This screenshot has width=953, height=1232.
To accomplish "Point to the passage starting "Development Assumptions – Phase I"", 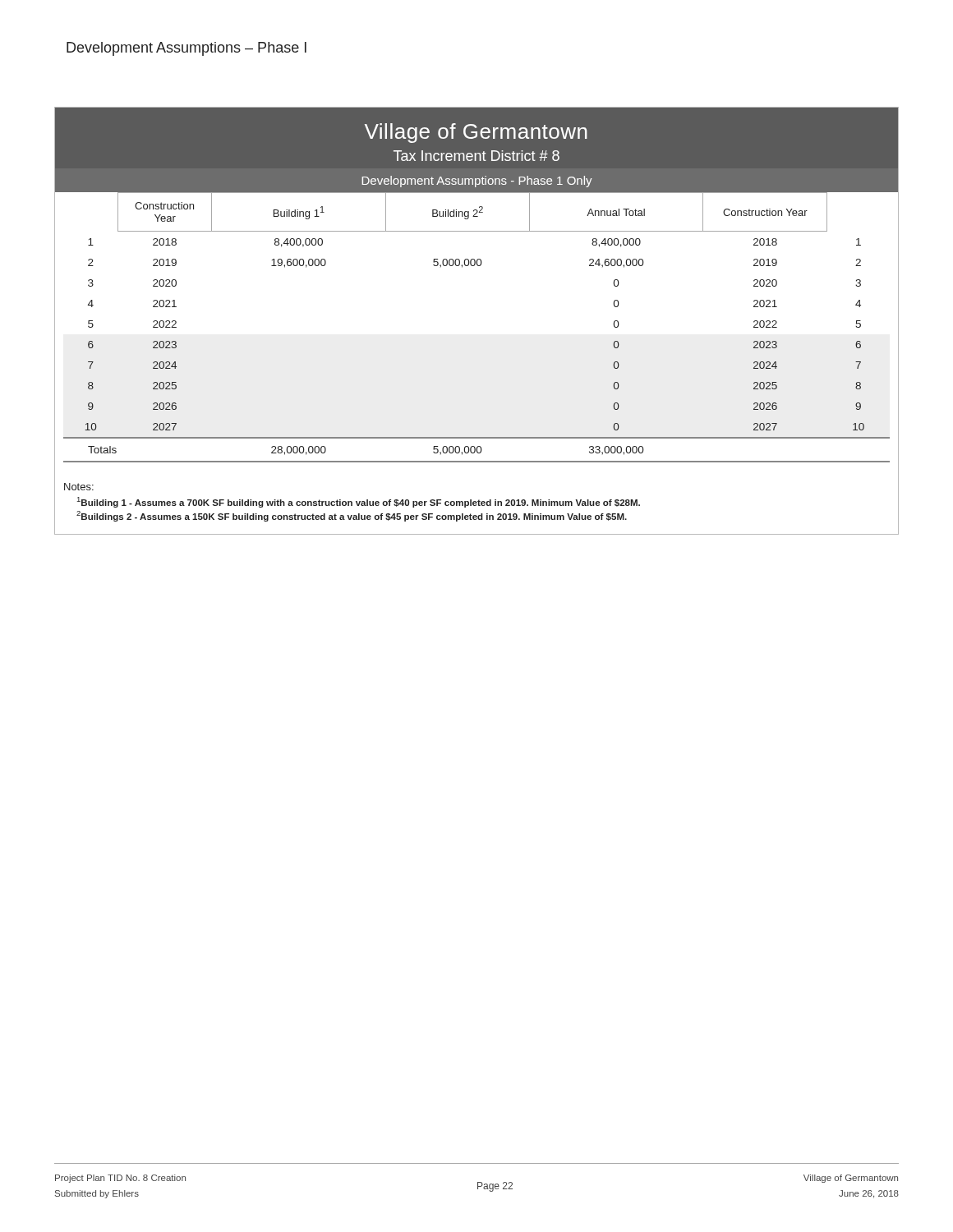I will coord(187,48).
